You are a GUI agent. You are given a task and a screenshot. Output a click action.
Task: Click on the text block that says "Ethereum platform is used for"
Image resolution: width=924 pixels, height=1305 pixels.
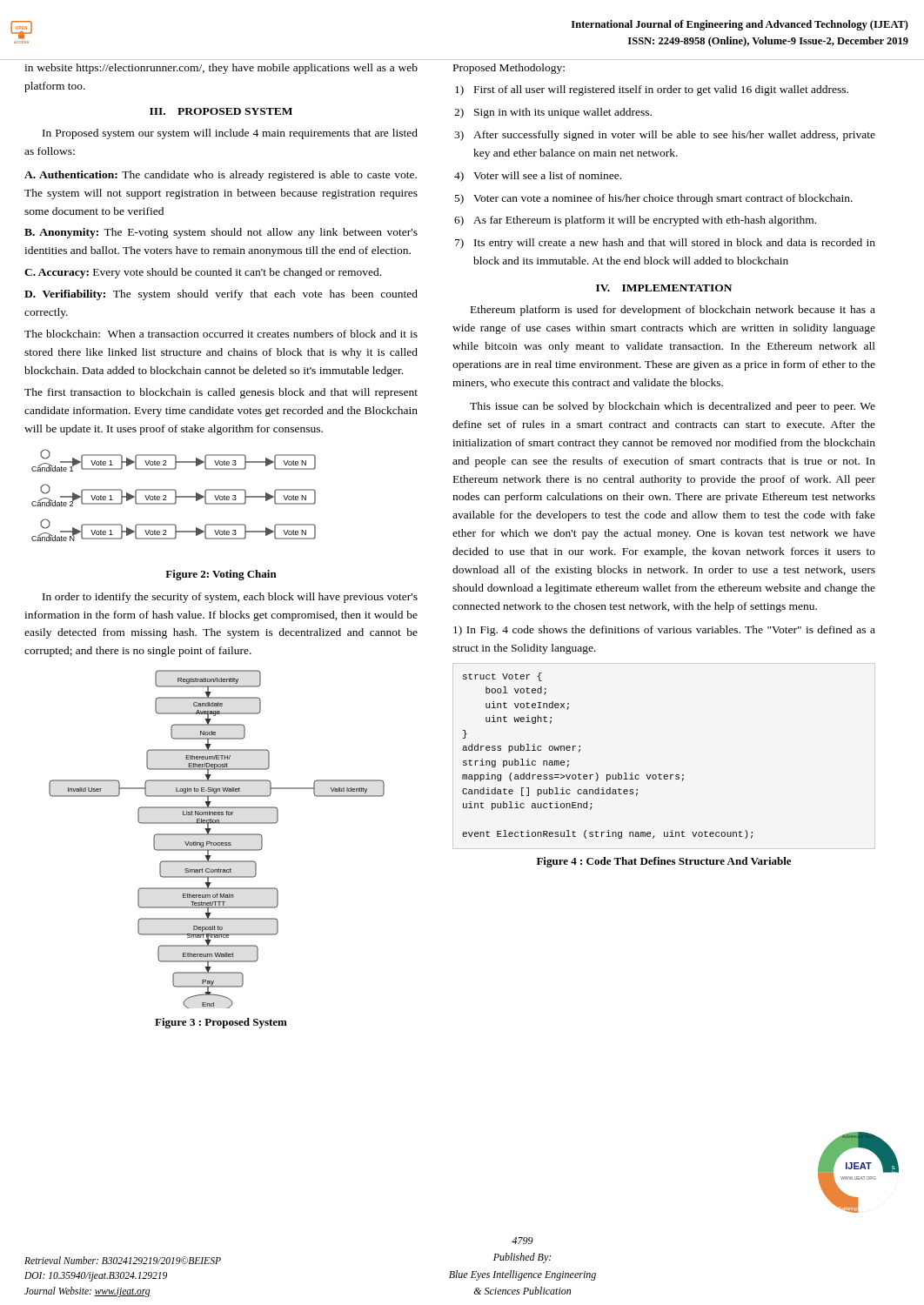click(664, 347)
